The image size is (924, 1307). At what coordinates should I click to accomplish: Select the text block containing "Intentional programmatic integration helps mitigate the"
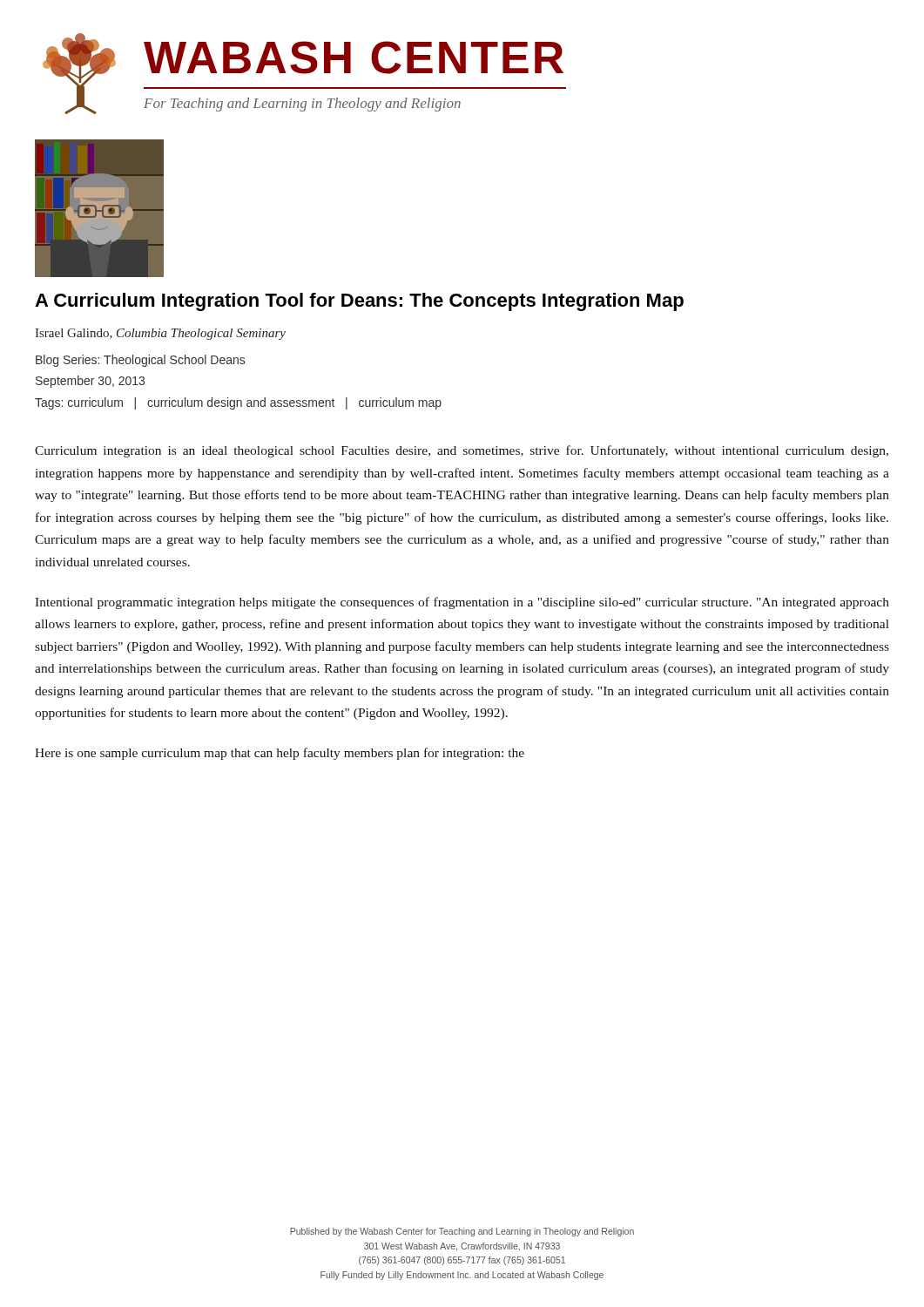click(x=462, y=657)
